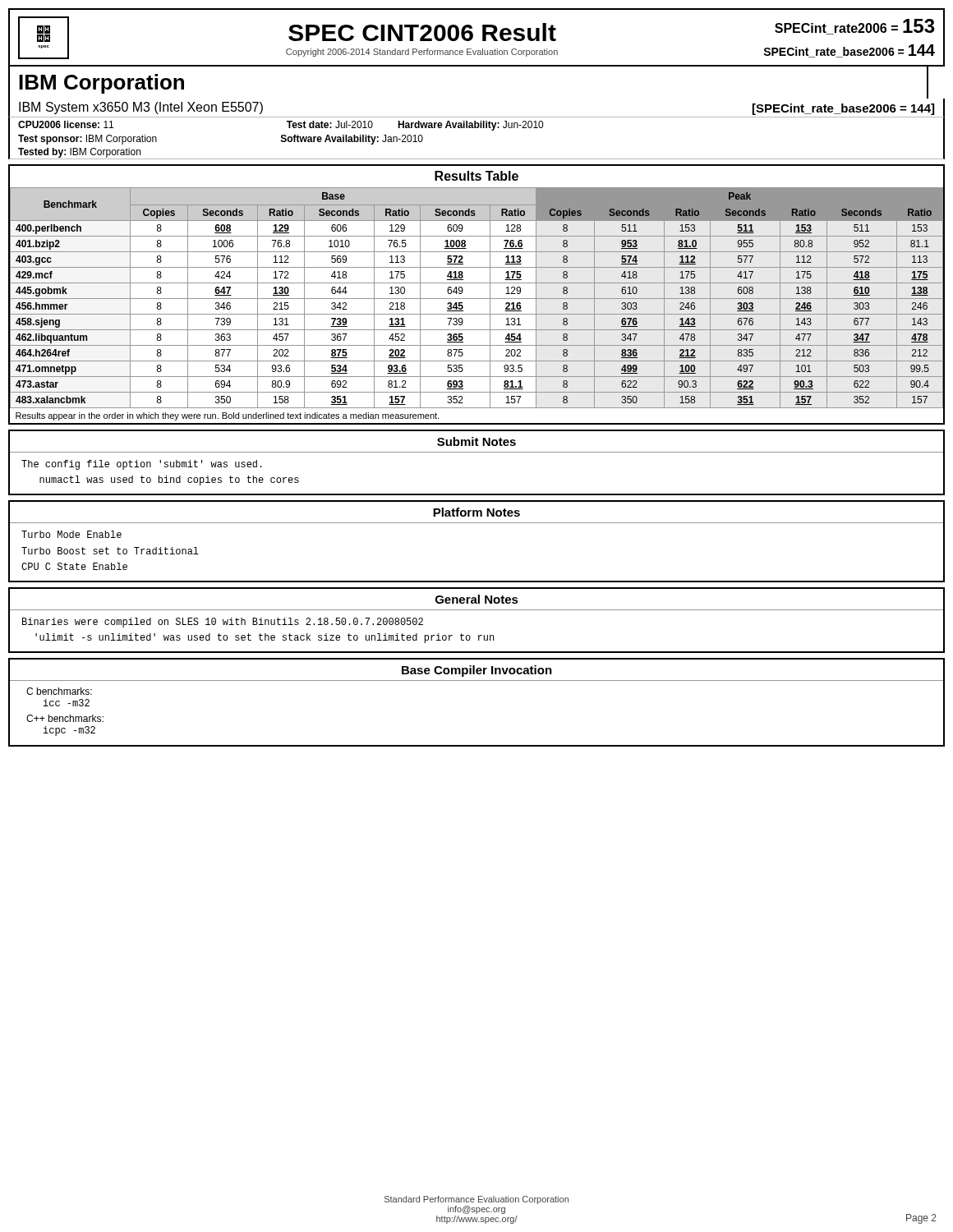Find the block on this page that starts "IBM System x3650 M3 (Intel Xeon E5507)"
Image resolution: width=953 pixels, height=1232 pixels.
coord(476,108)
